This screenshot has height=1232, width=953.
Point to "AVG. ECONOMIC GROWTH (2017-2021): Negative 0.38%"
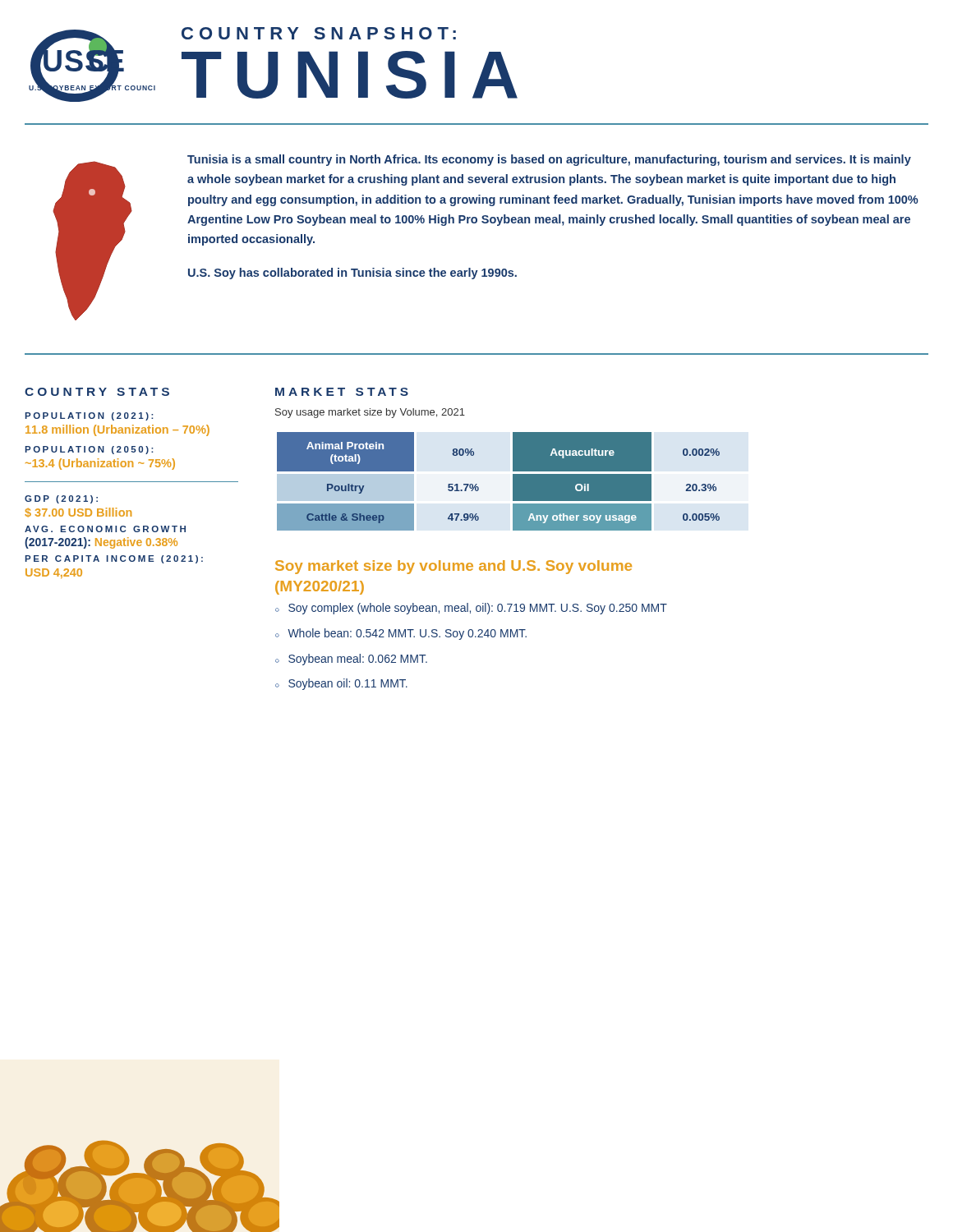[x=131, y=536]
